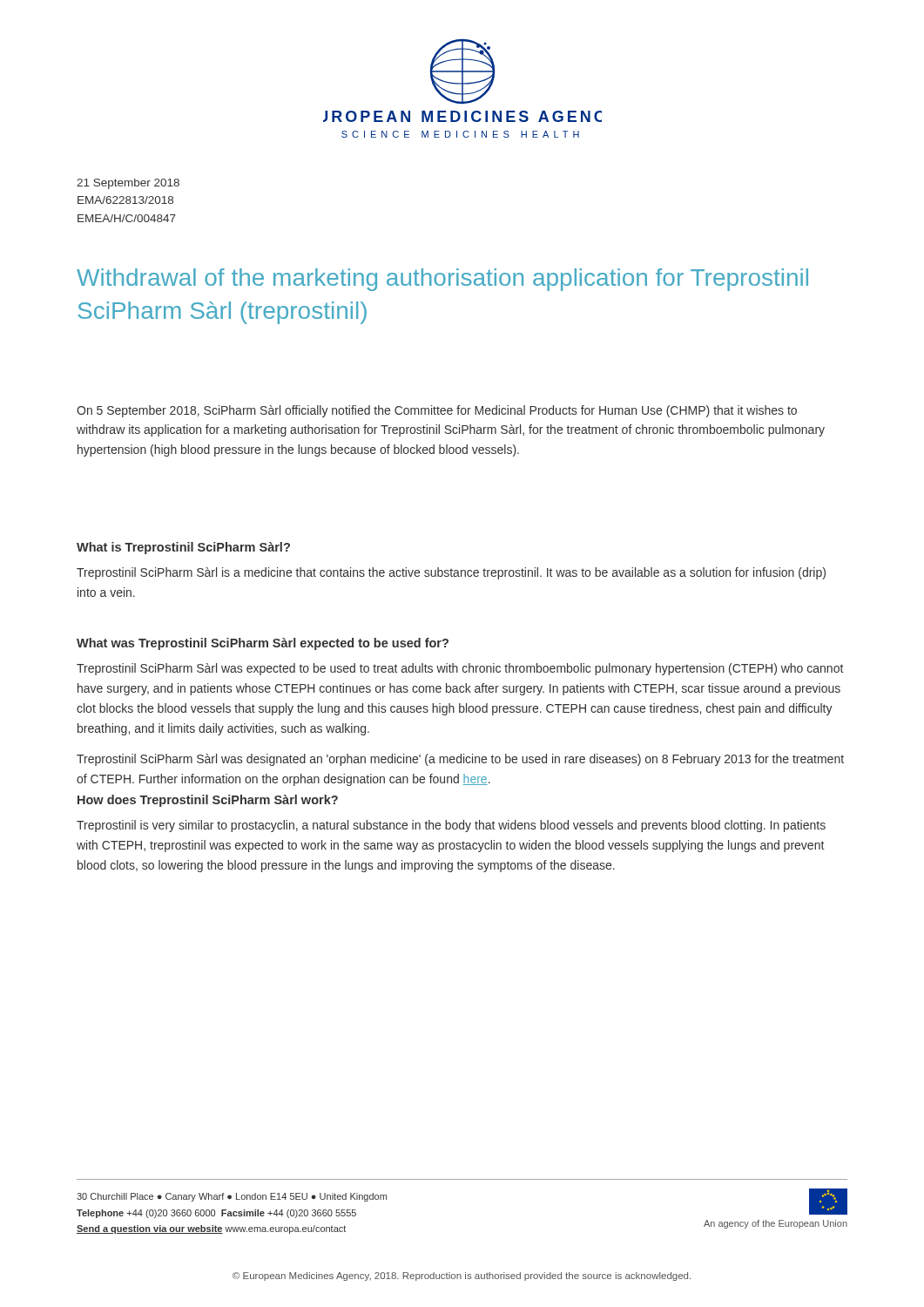Screen dimensions: 1307x924
Task: Find the block on this page that starts "Treprostinil SciPharm Sàrl is a medicine"
Action: [451, 583]
